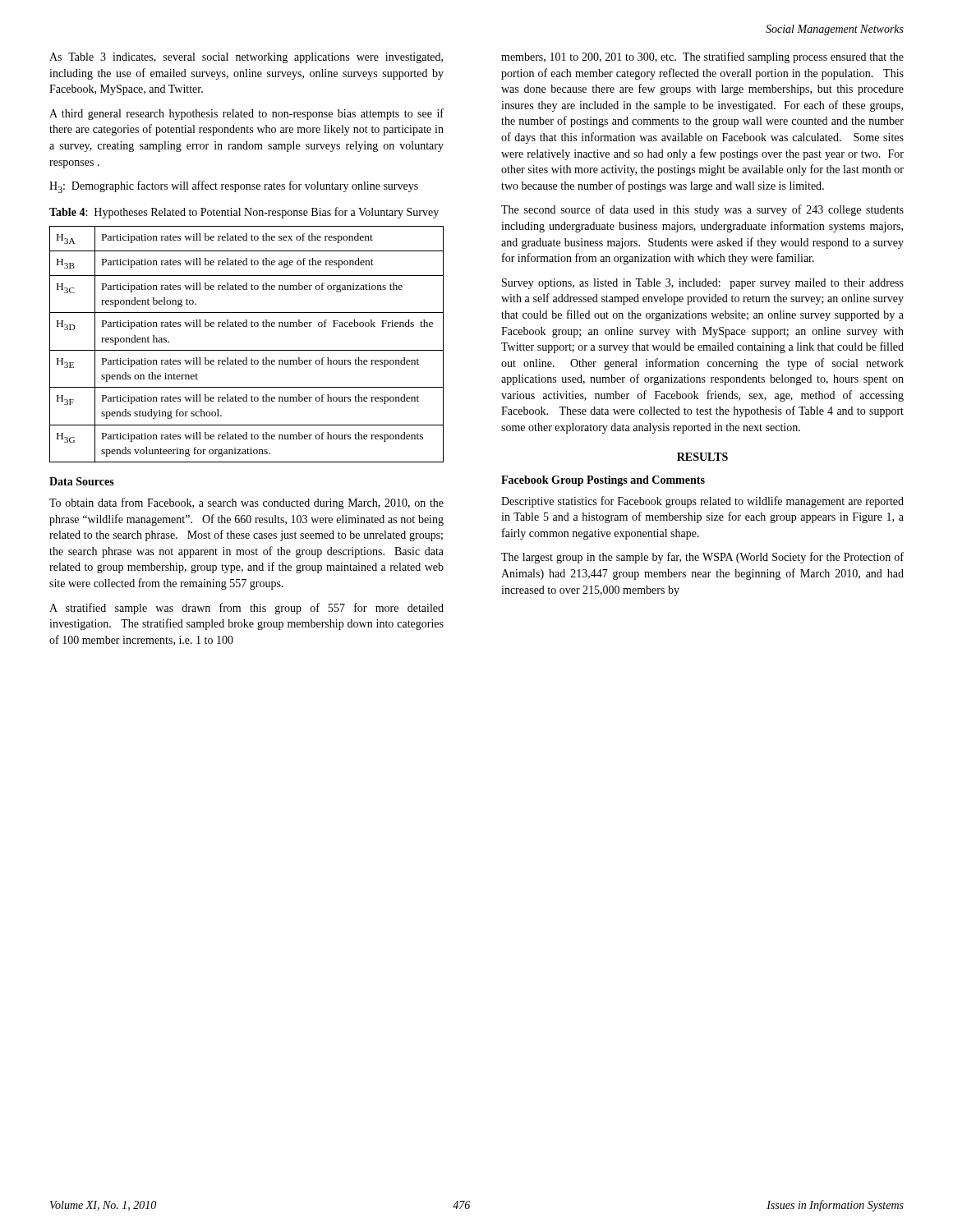Viewport: 953px width, 1232px height.
Task: Click on the text block that reads "To obtain data from"
Action: (x=246, y=544)
